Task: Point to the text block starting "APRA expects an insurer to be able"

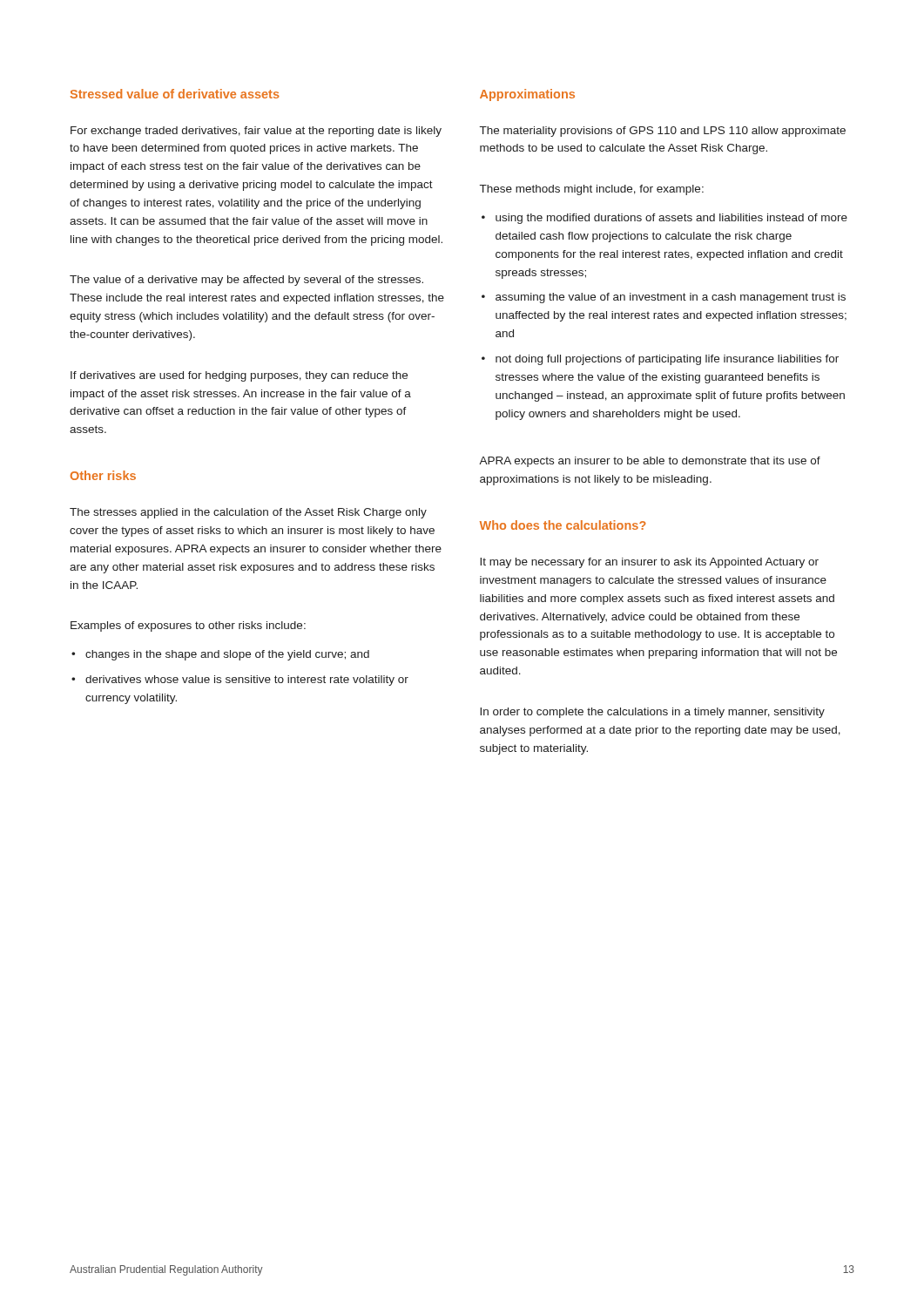Action: 667,471
